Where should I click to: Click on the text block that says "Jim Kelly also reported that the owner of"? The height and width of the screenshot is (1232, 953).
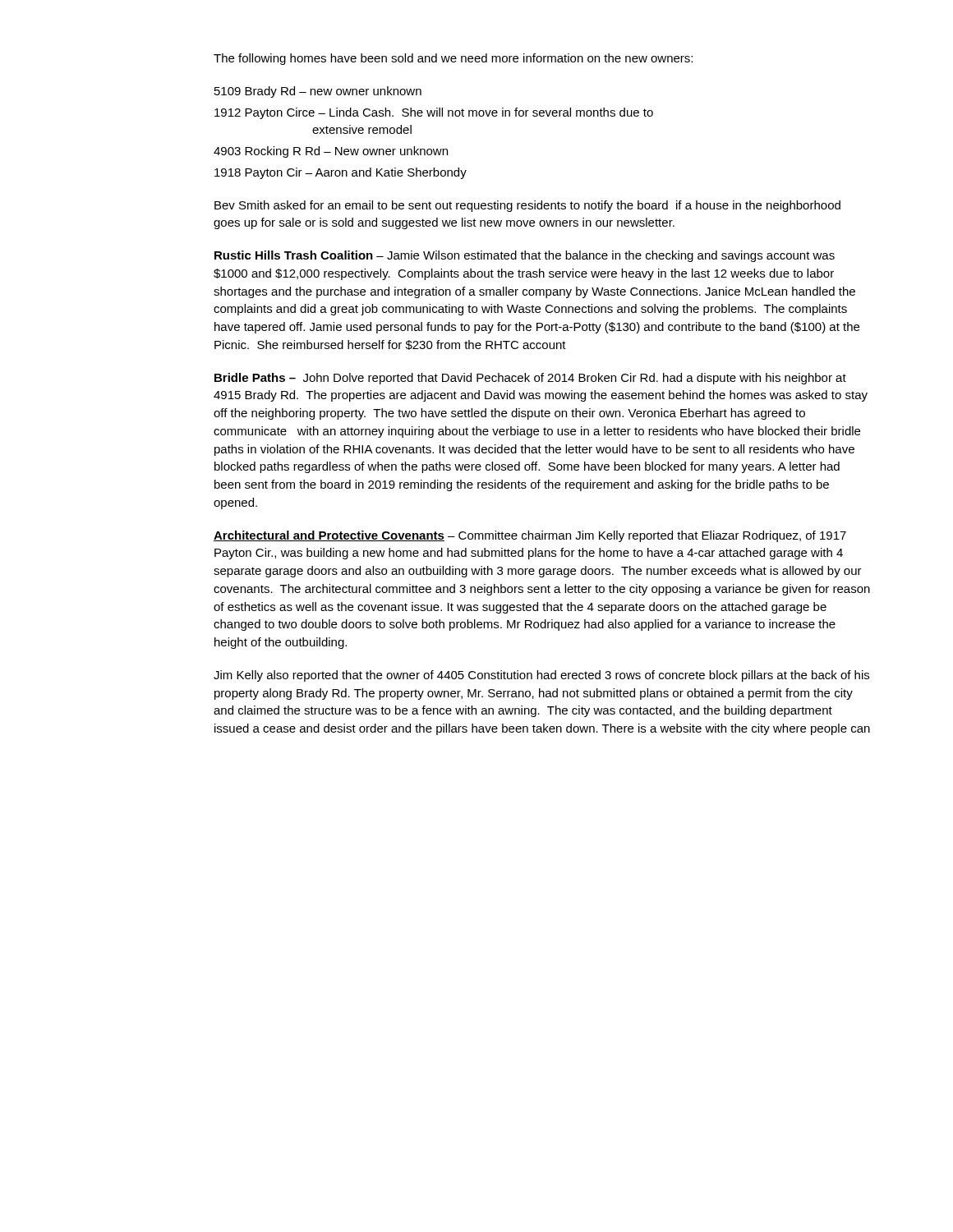542,701
